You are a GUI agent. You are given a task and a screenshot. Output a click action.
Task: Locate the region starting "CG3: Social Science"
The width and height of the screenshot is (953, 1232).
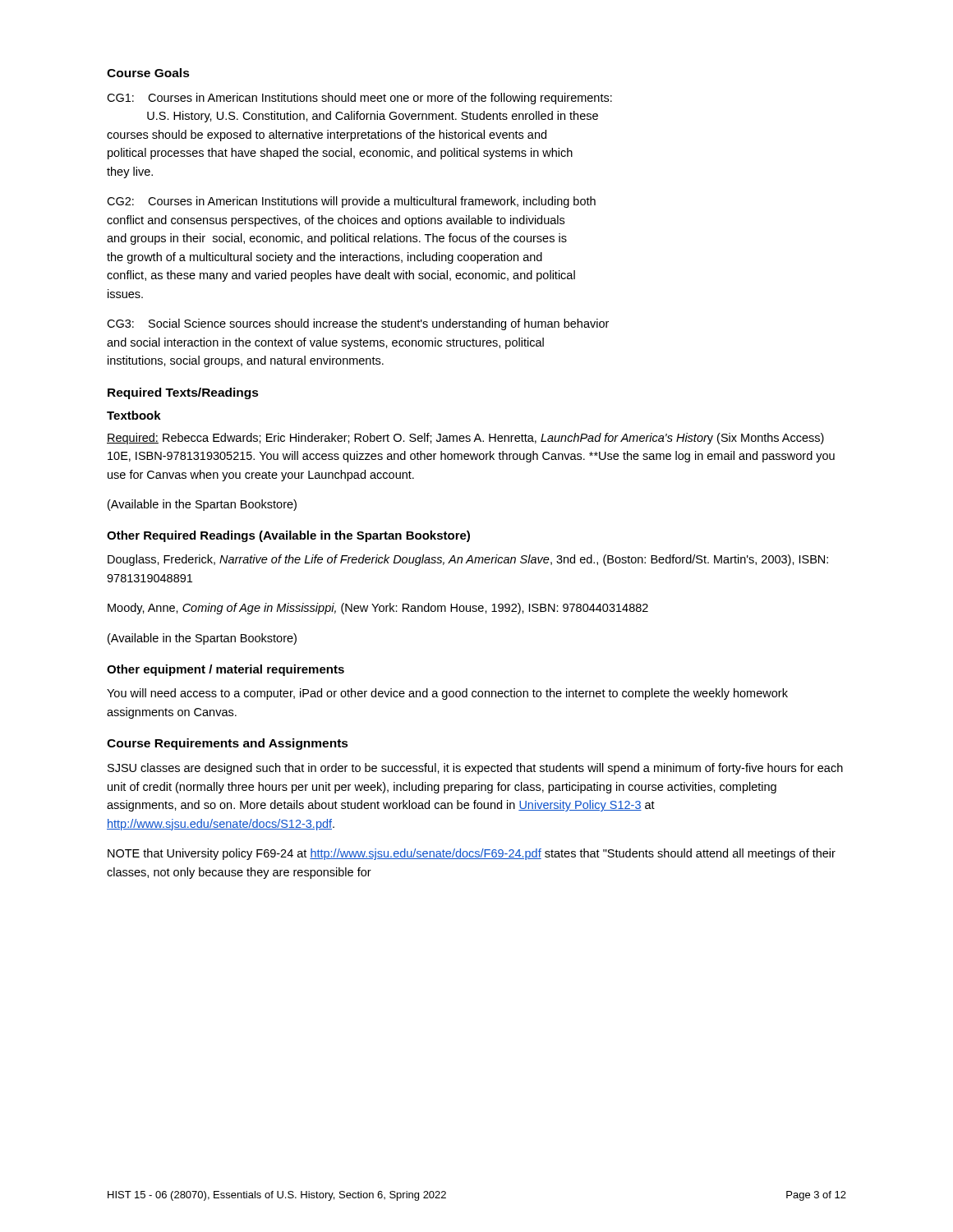click(358, 342)
